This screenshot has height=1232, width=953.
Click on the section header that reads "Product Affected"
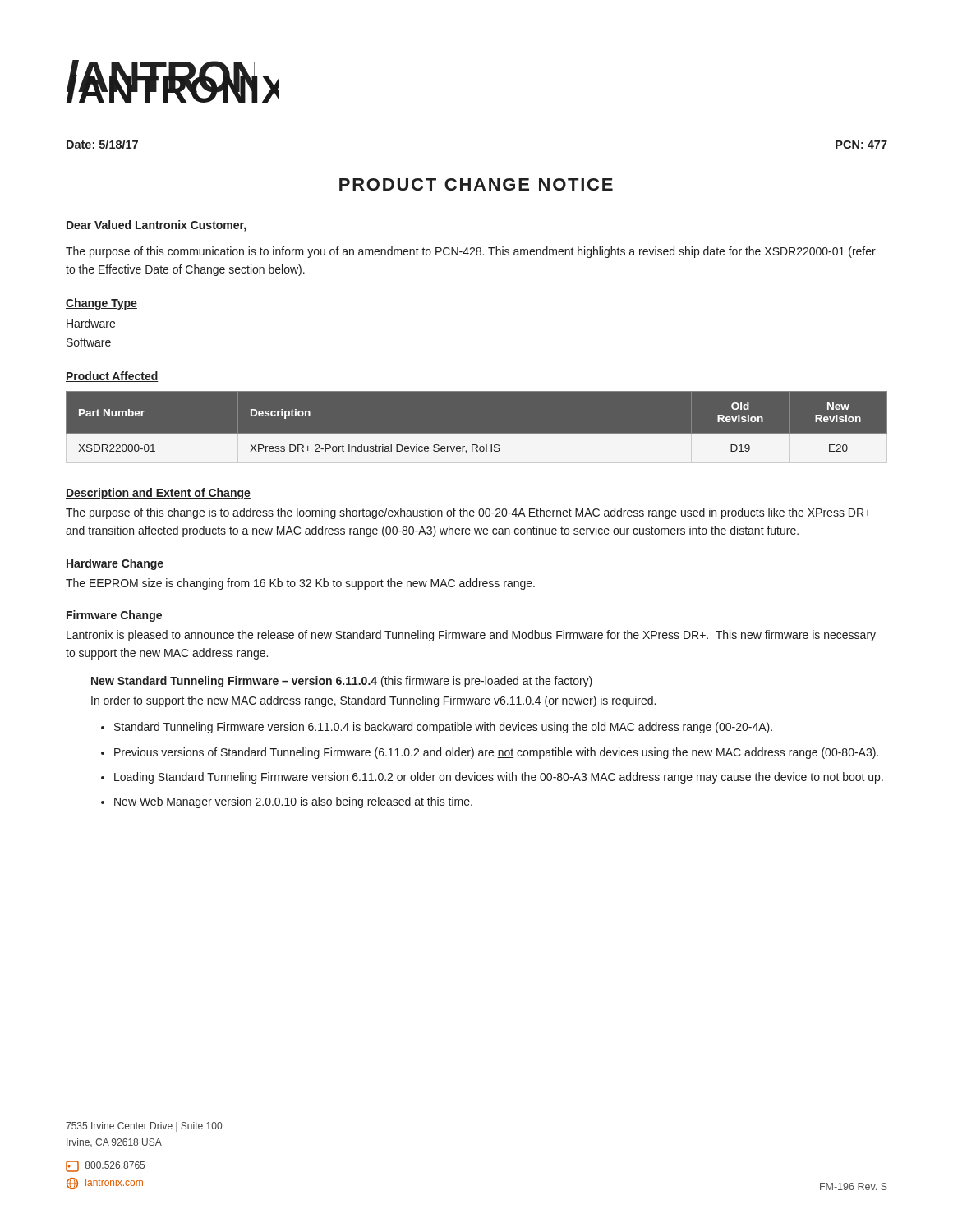[x=112, y=377]
